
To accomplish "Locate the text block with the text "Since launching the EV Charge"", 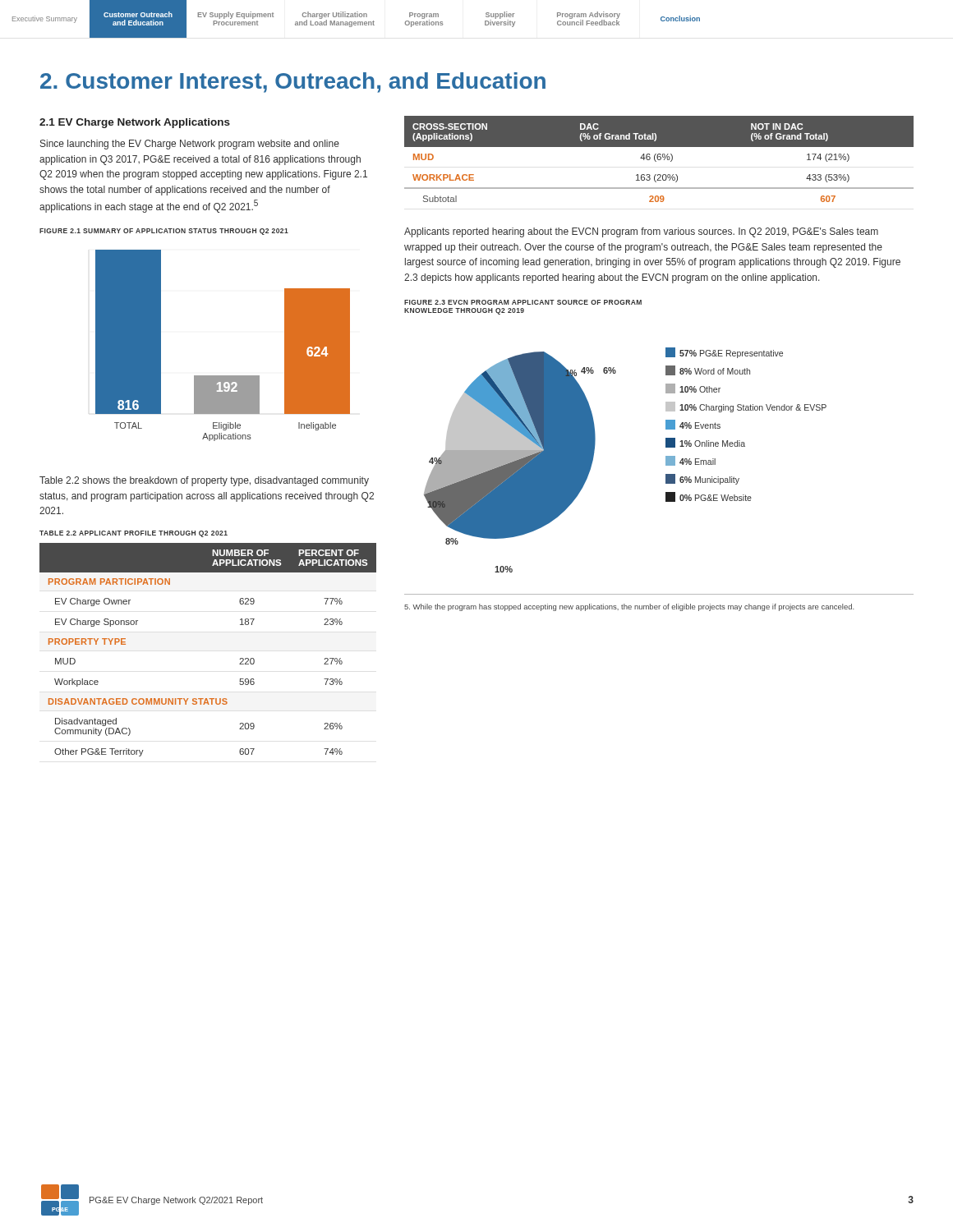I will [204, 175].
